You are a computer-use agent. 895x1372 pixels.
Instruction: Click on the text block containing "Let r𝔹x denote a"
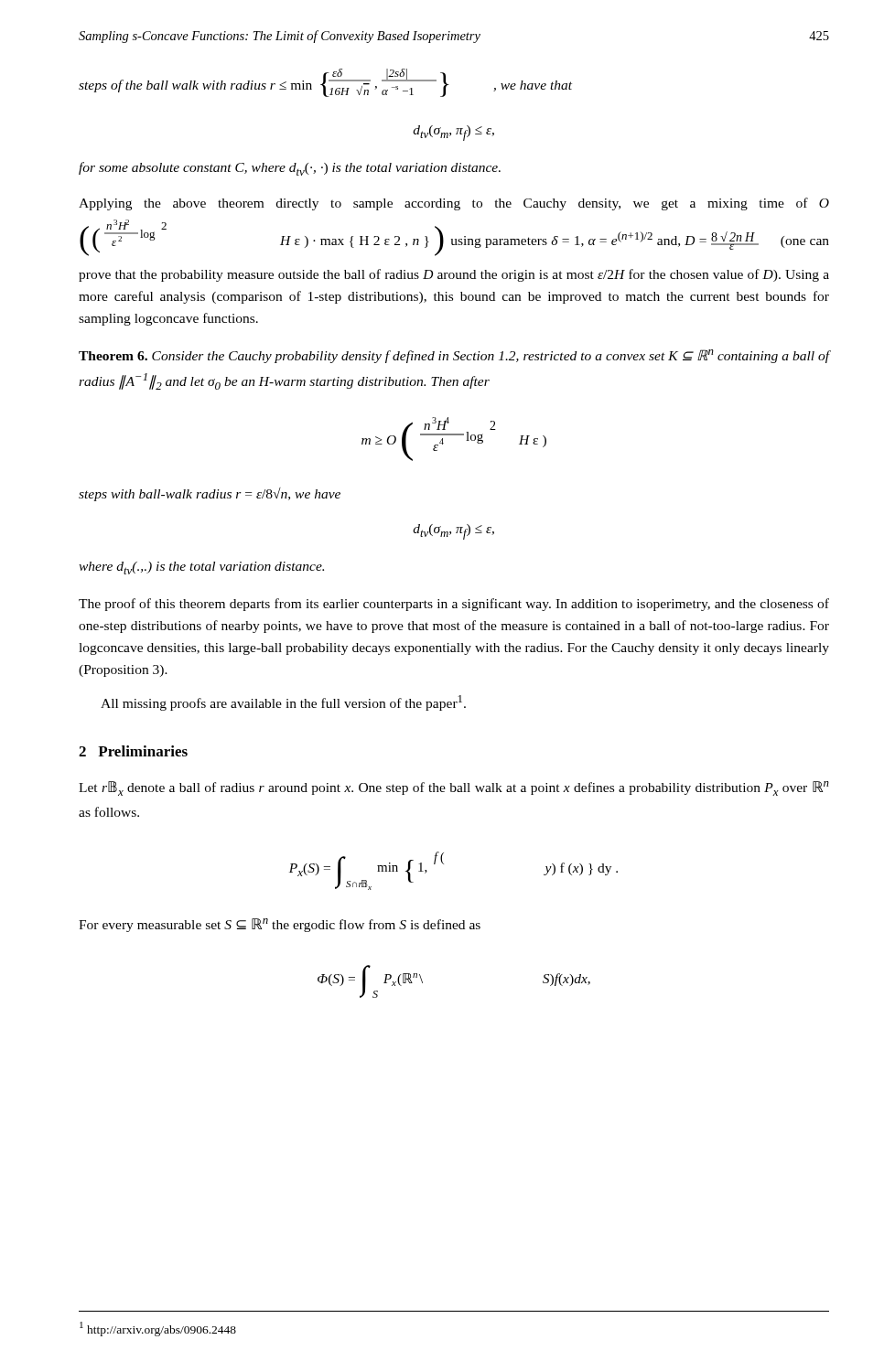click(454, 797)
